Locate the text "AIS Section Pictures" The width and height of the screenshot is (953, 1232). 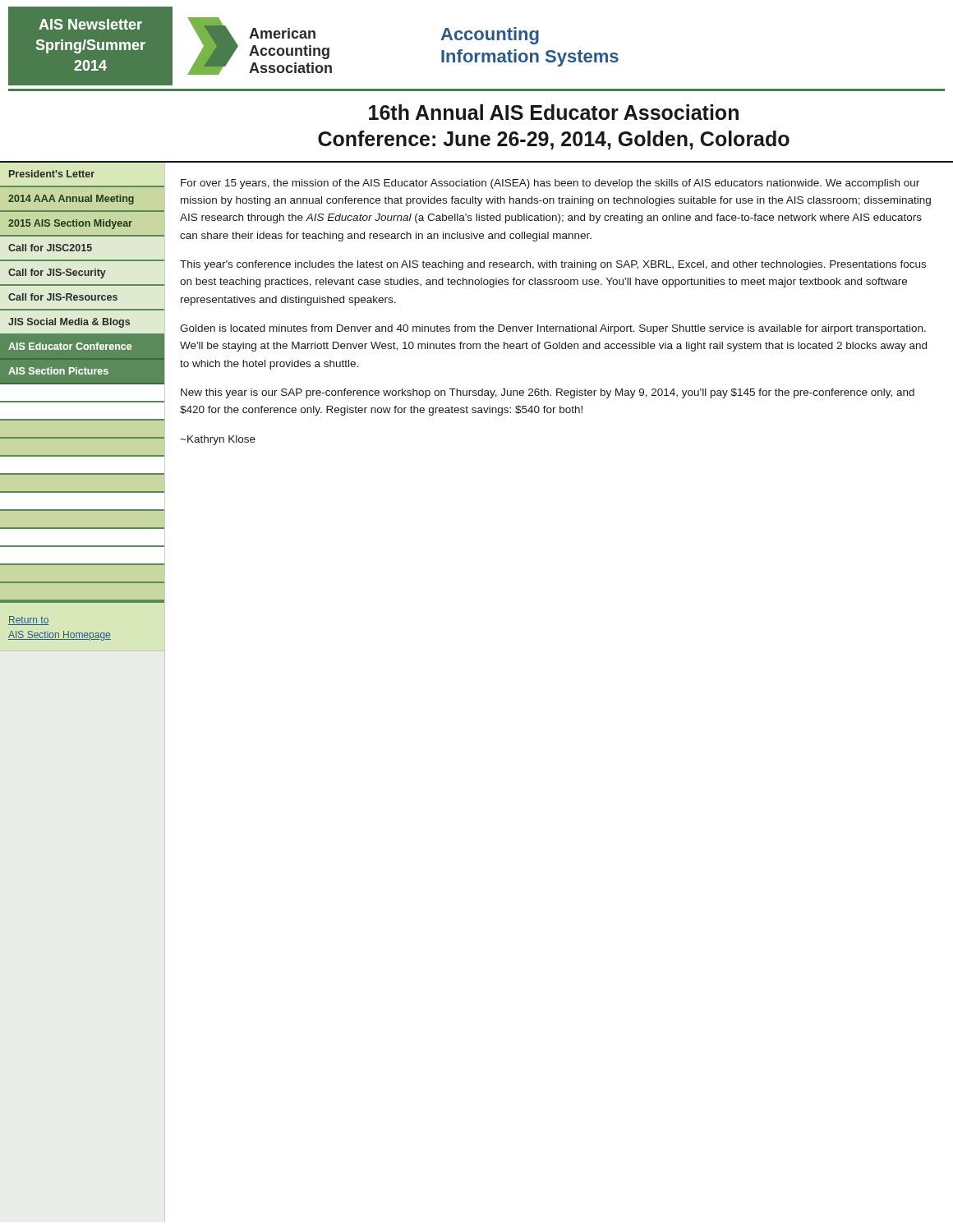[58, 371]
